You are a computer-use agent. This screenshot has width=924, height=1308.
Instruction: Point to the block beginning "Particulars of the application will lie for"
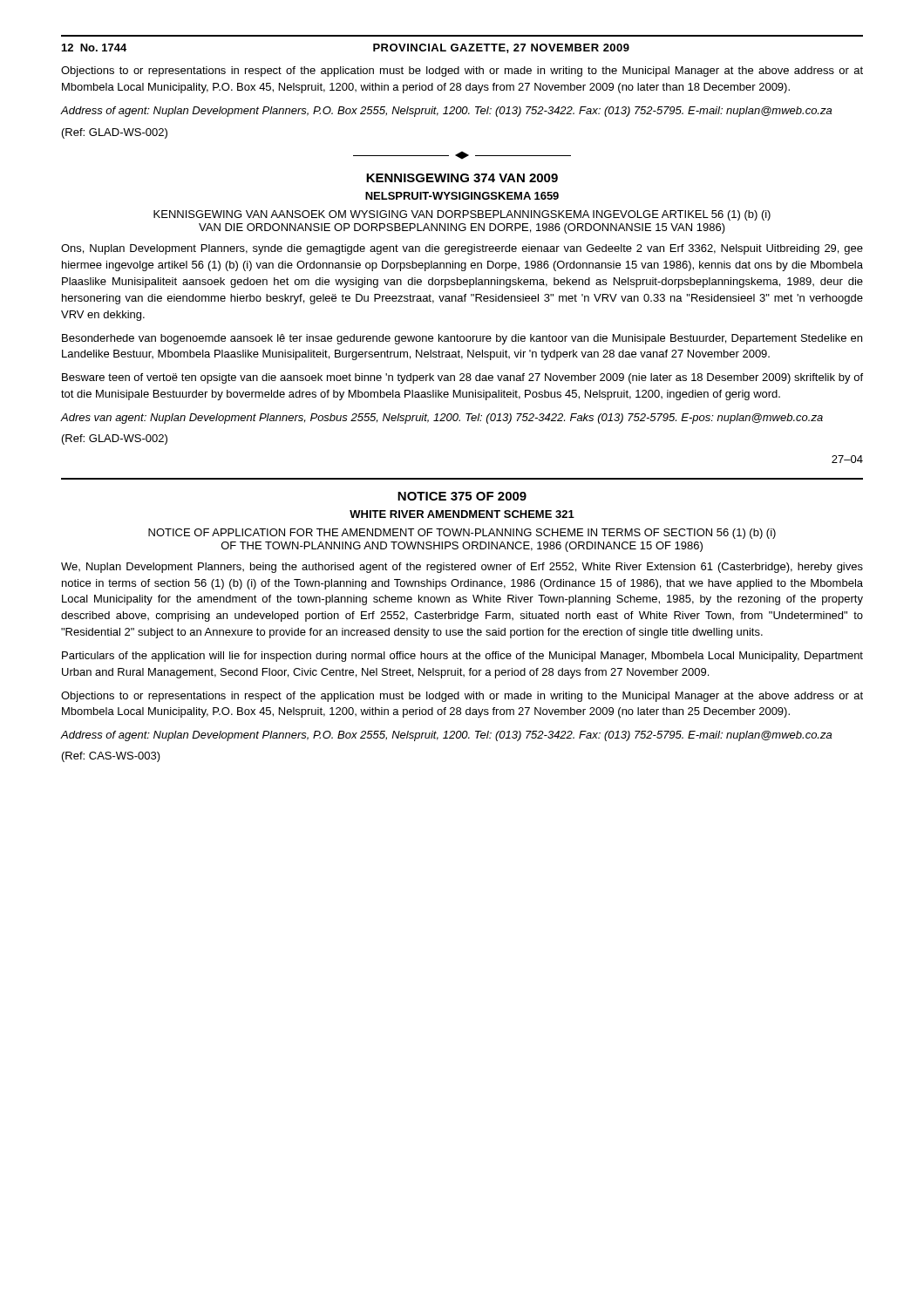click(x=462, y=664)
